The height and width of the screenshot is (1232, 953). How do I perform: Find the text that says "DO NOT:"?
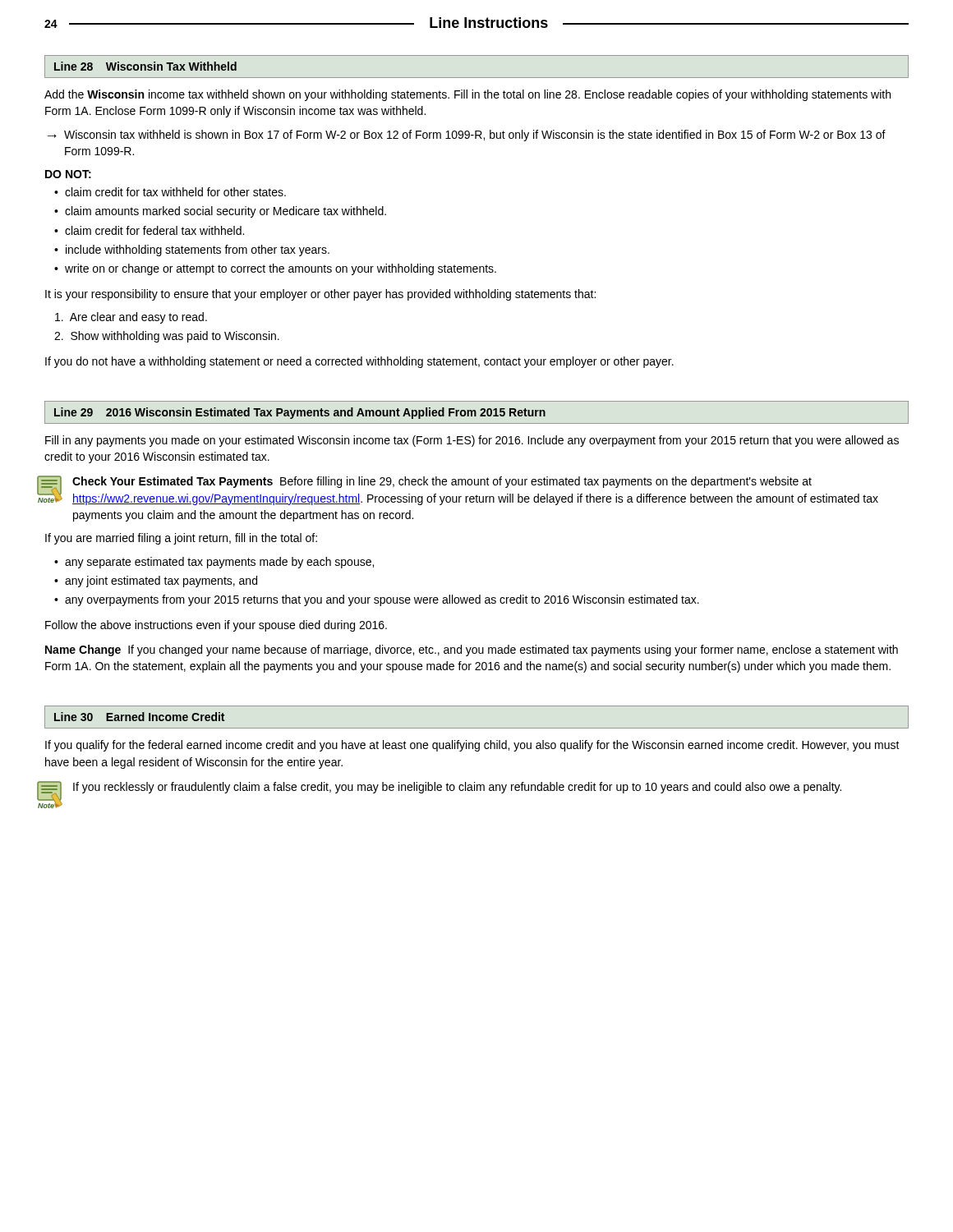pyautogui.click(x=68, y=174)
